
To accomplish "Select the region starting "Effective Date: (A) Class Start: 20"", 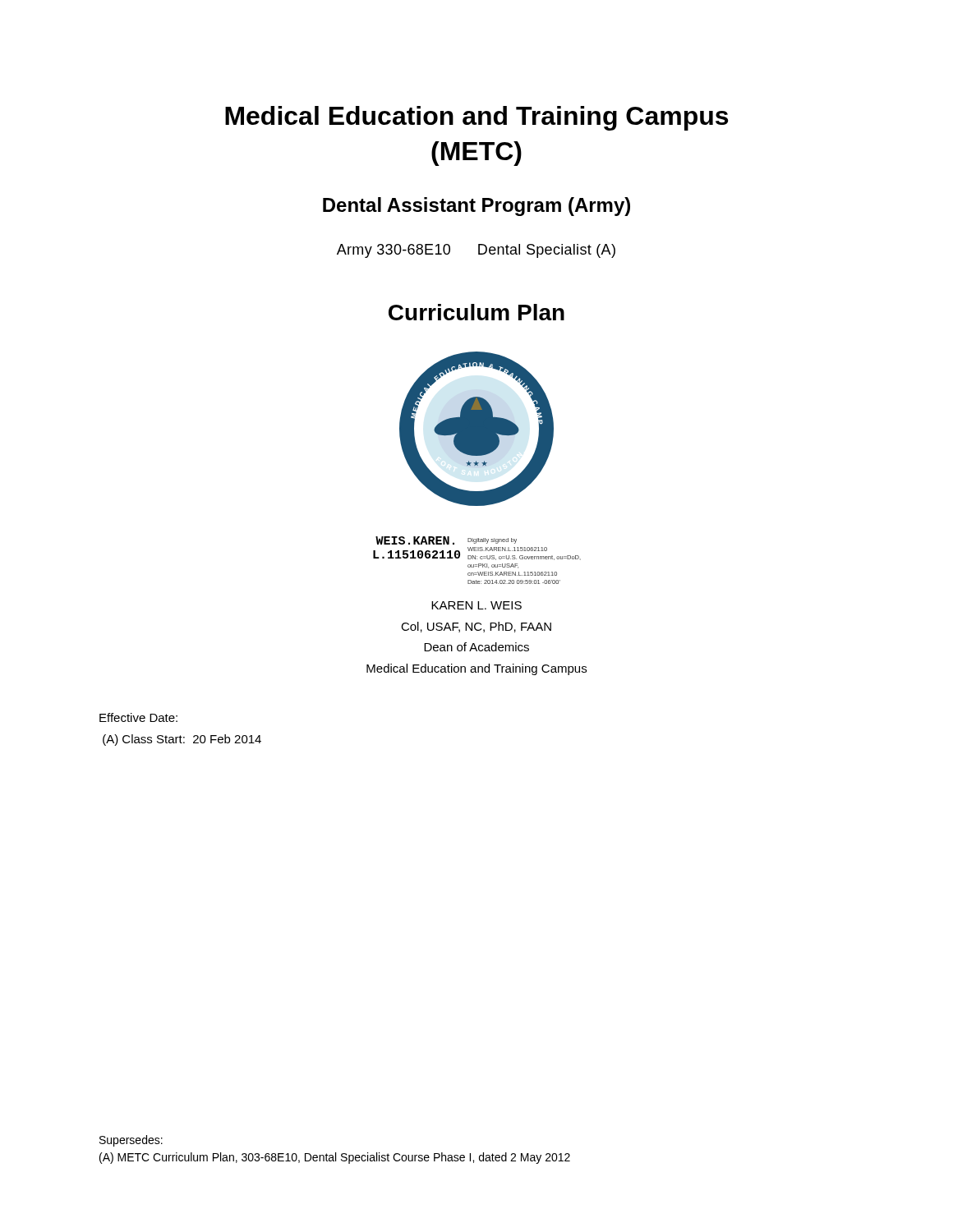I will [180, 728].
